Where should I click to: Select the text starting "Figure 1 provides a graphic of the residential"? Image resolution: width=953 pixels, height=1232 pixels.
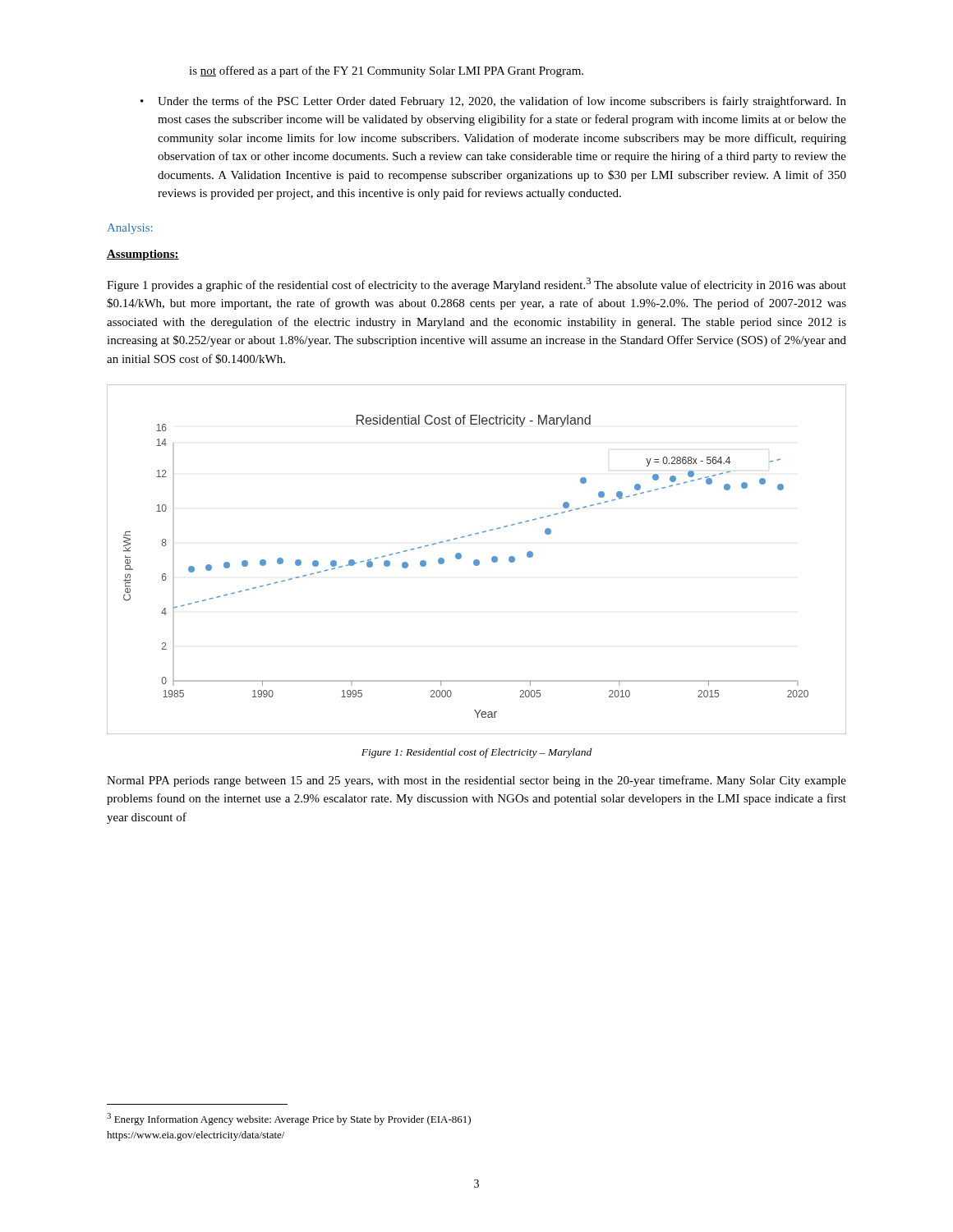point(476,321)
